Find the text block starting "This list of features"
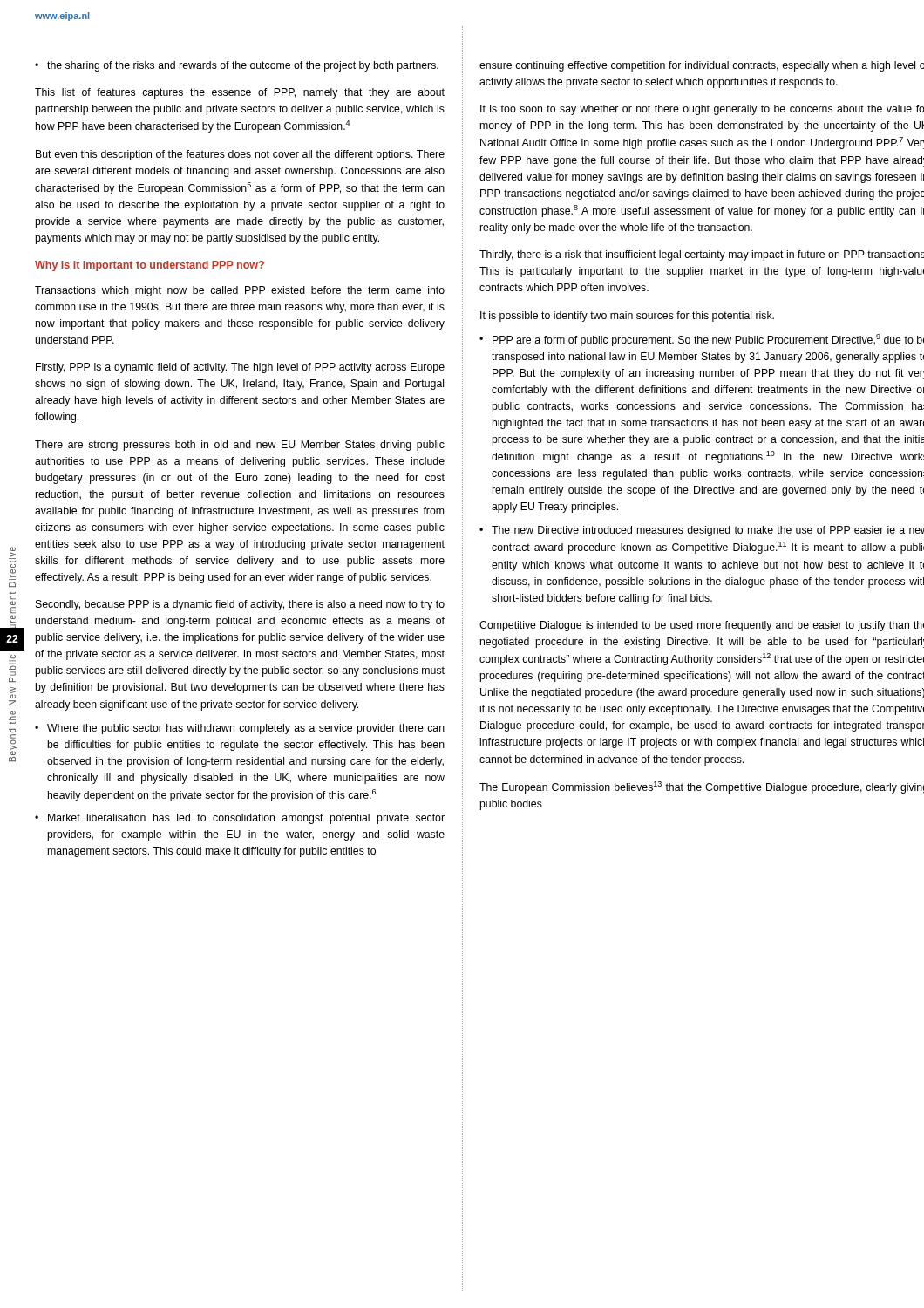The image size is (924, 1308). [240, 110]
